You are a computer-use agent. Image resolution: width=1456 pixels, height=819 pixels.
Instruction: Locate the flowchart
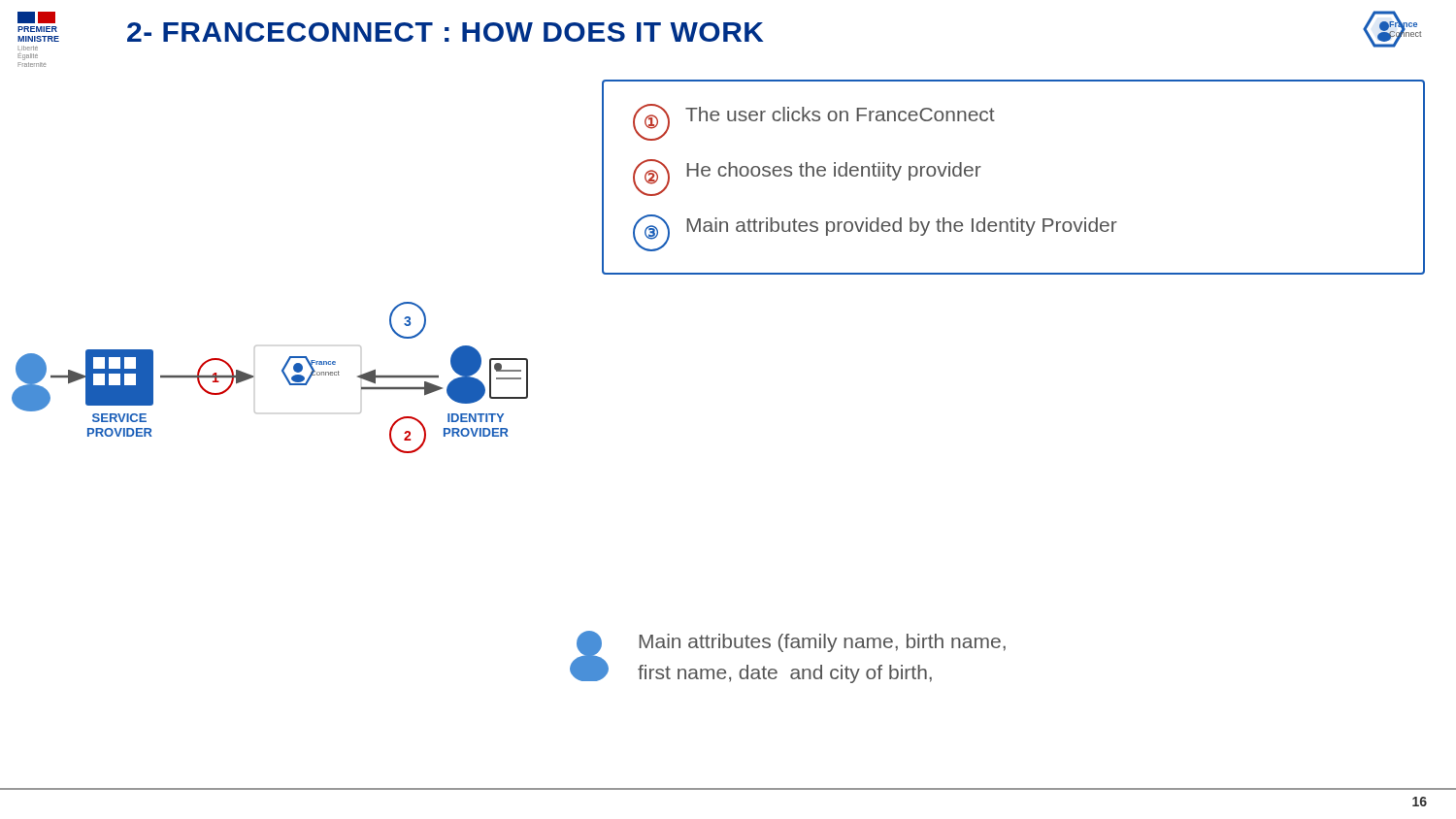pos(330,388)
